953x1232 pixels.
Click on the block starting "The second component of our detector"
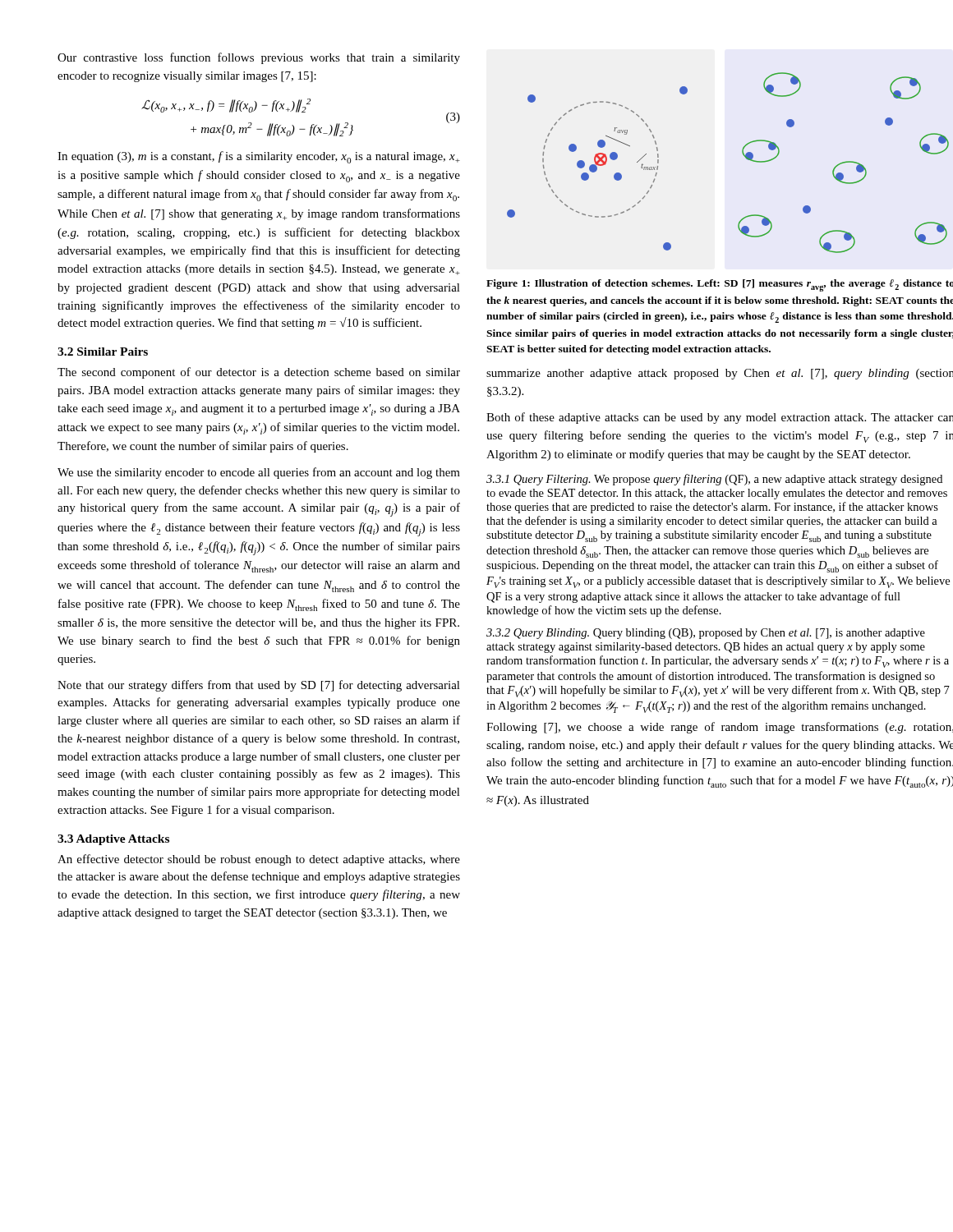pyautogui.click(x=259, y=592)
